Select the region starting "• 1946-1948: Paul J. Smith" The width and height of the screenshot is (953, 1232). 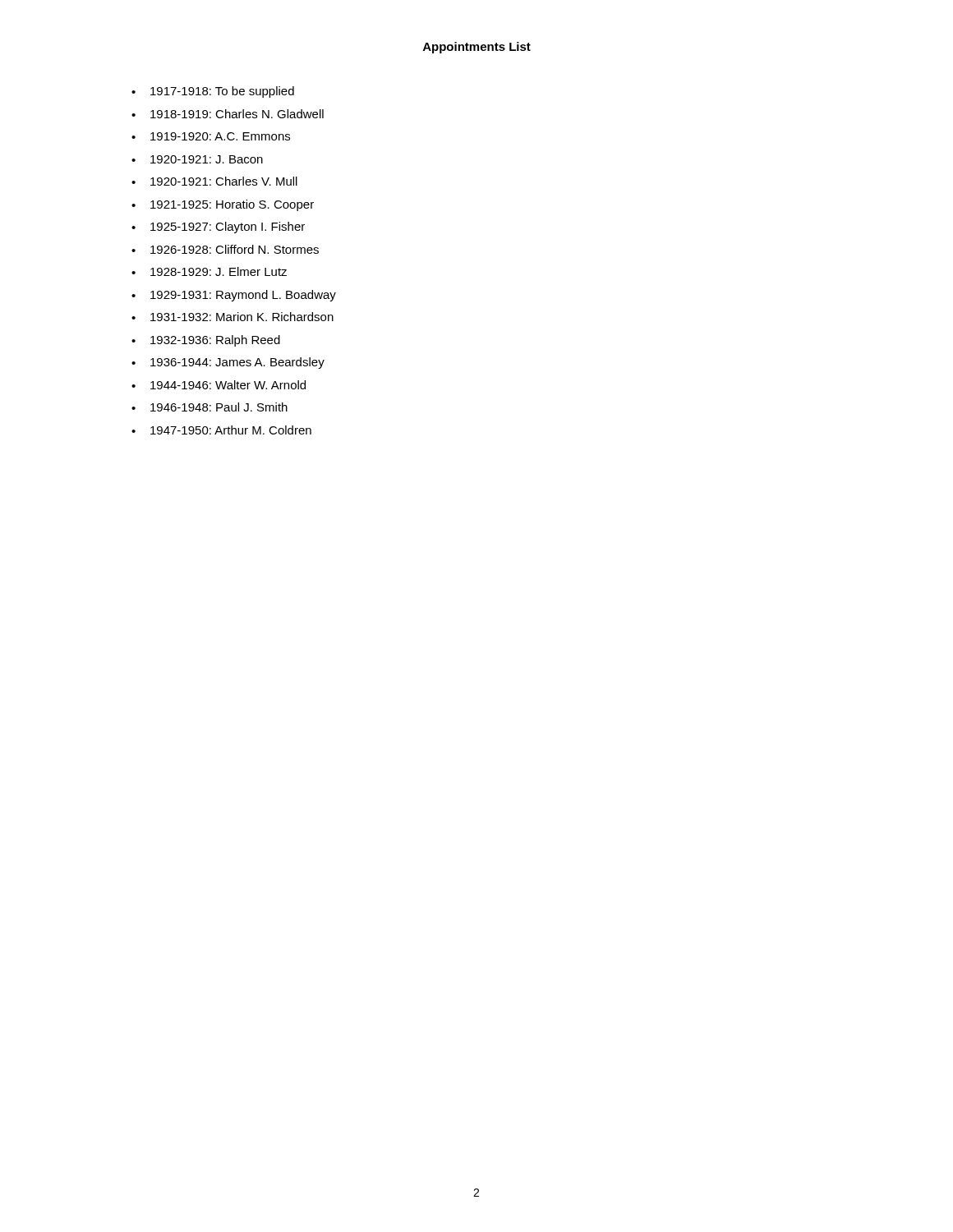(210, 408)
